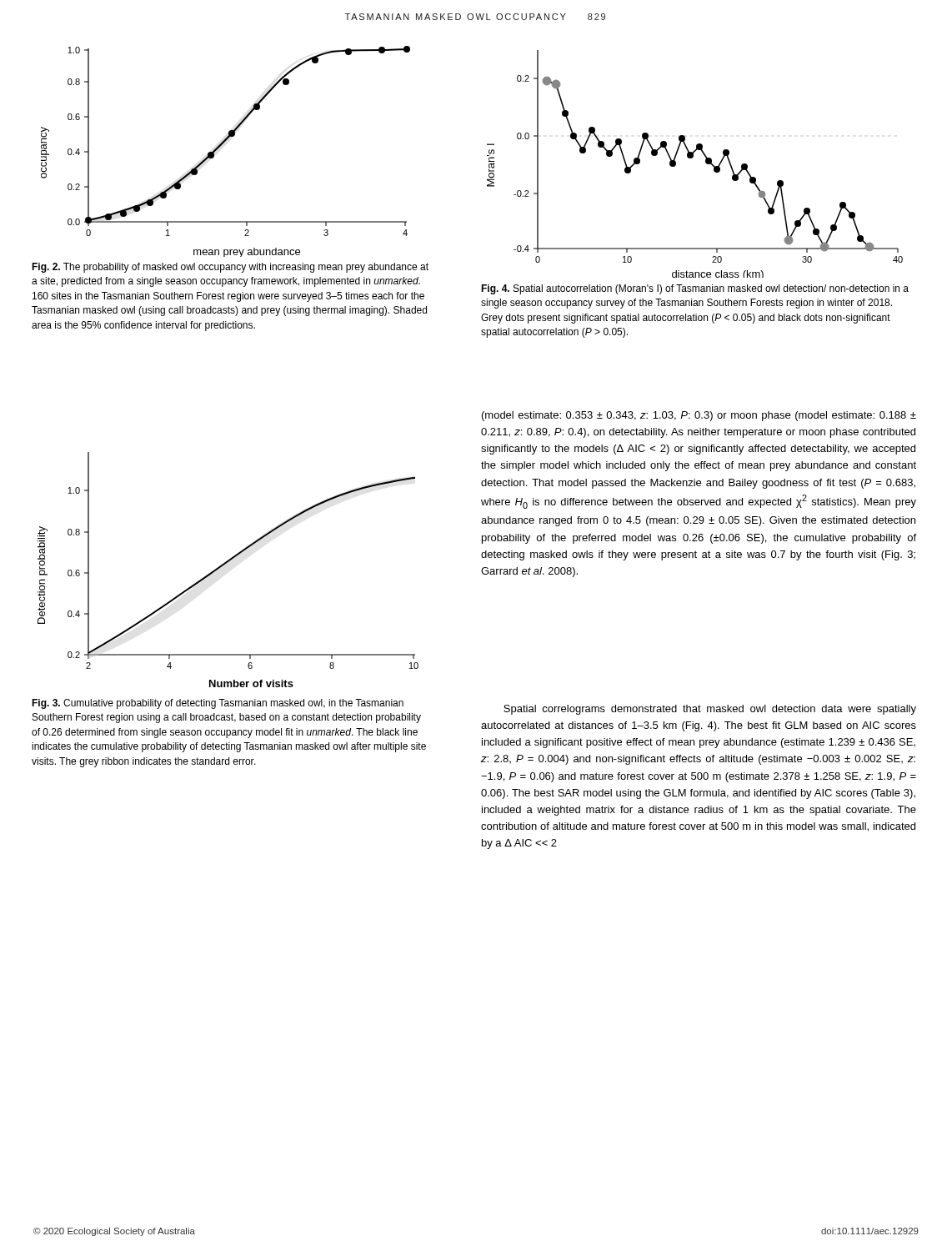This screenshot has width=952, height=1251.
Task: Select the block starting "(model estimate: 0.353 ± 0.343,"
Action: (699, 493)
